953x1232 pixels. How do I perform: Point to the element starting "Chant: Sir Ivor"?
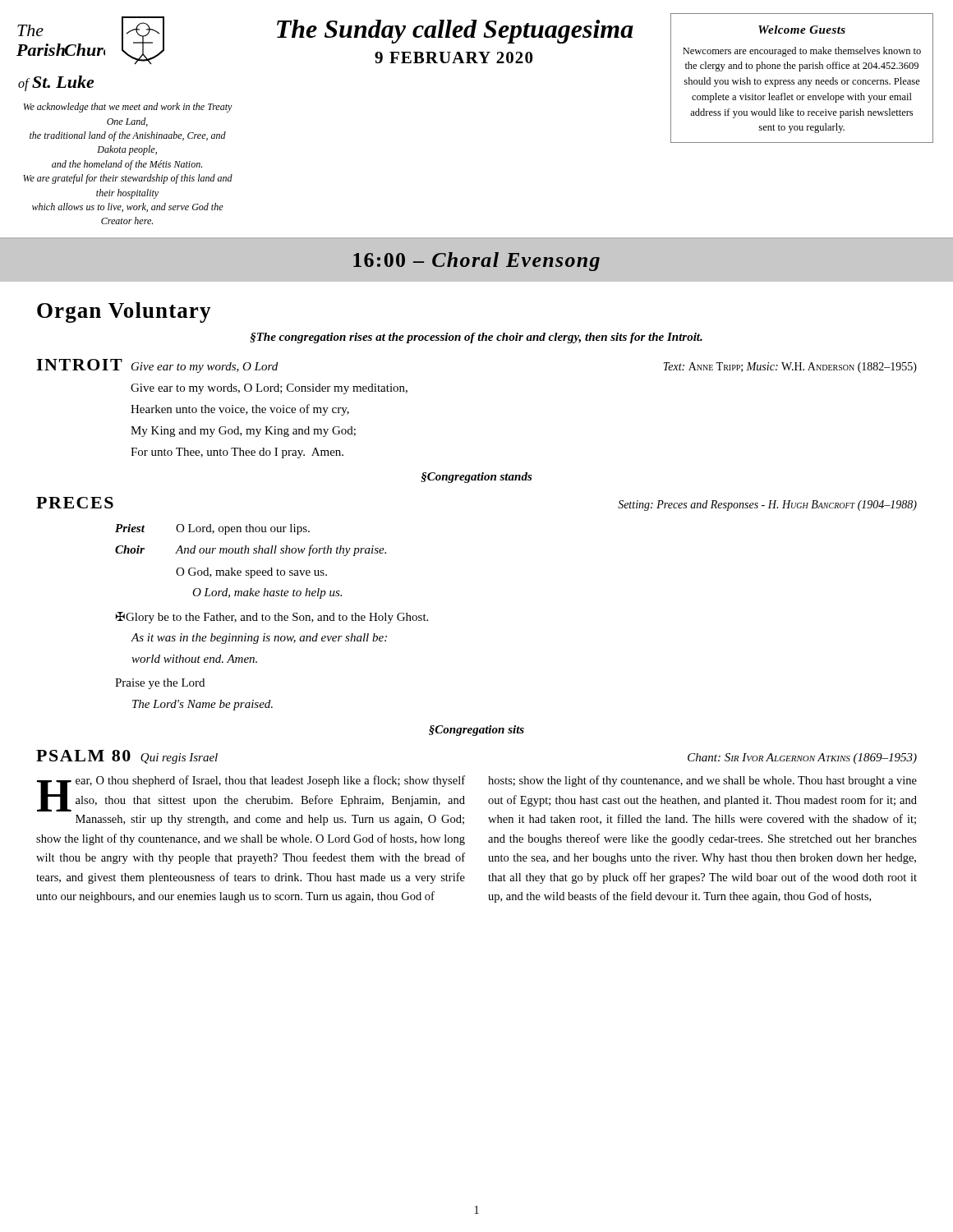point(802,757)
